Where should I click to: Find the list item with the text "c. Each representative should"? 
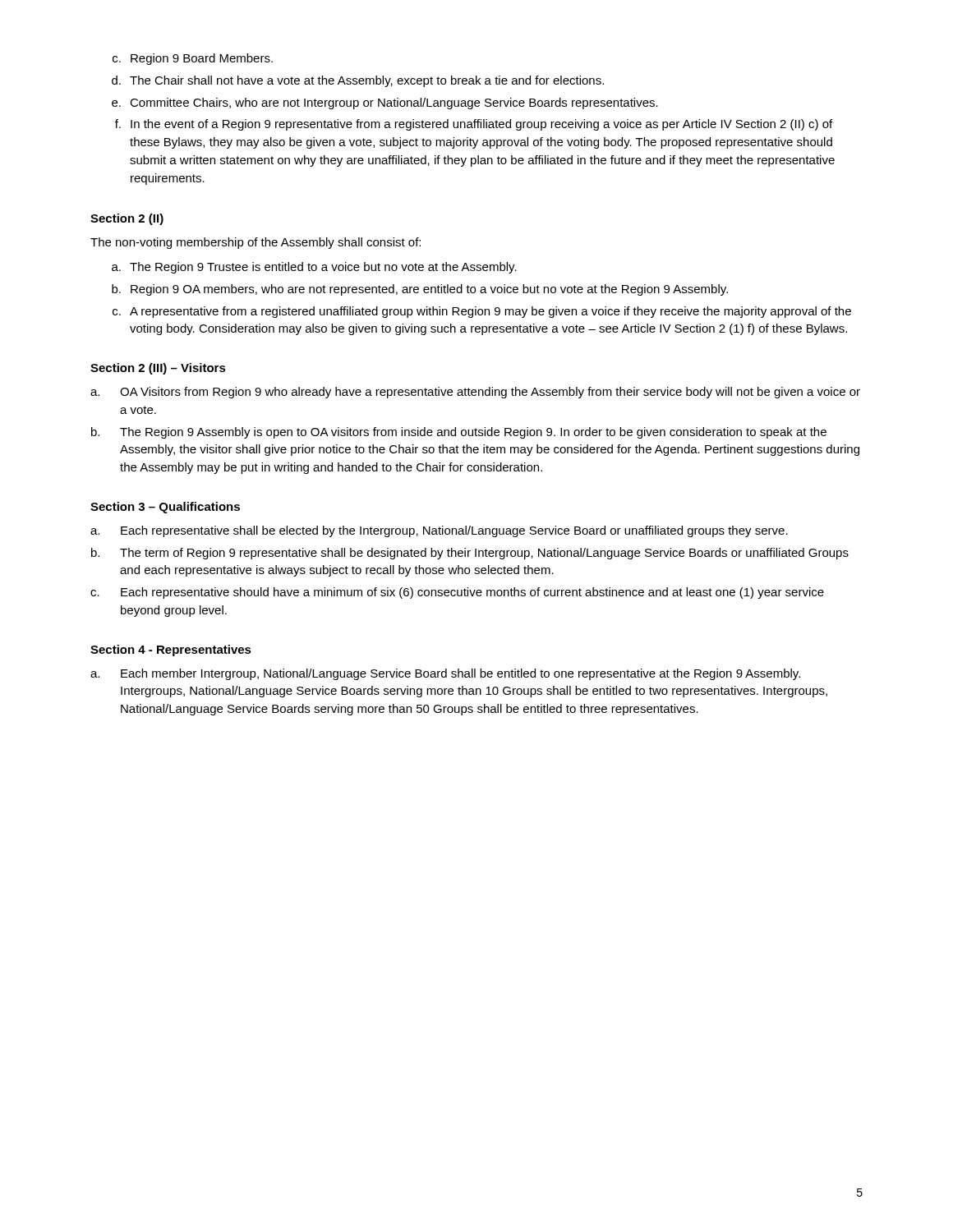click(476, 601)
